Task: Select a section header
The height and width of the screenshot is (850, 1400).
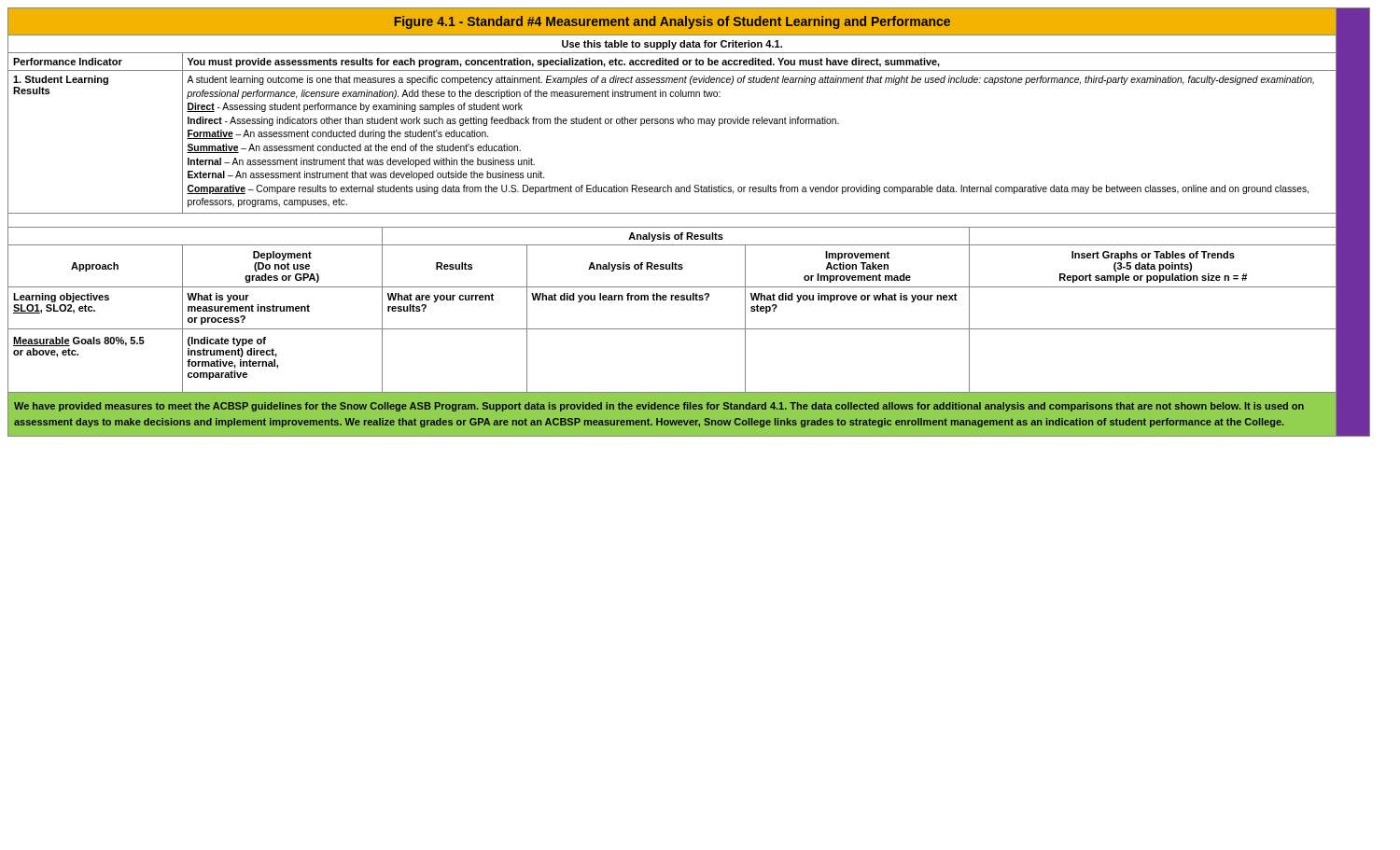Action: pos(676,236)
